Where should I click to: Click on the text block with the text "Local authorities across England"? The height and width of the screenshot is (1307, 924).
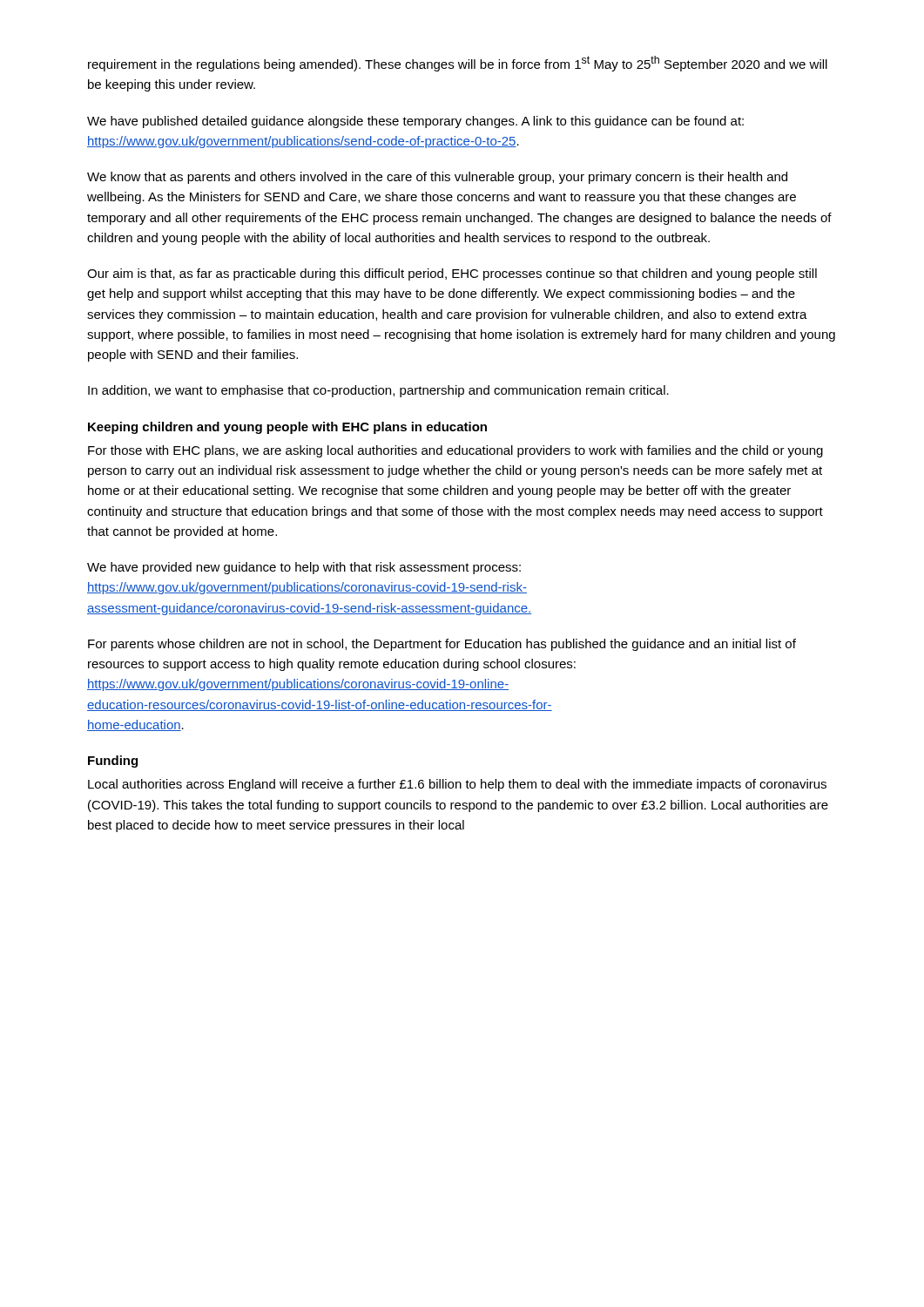point(458,804)
